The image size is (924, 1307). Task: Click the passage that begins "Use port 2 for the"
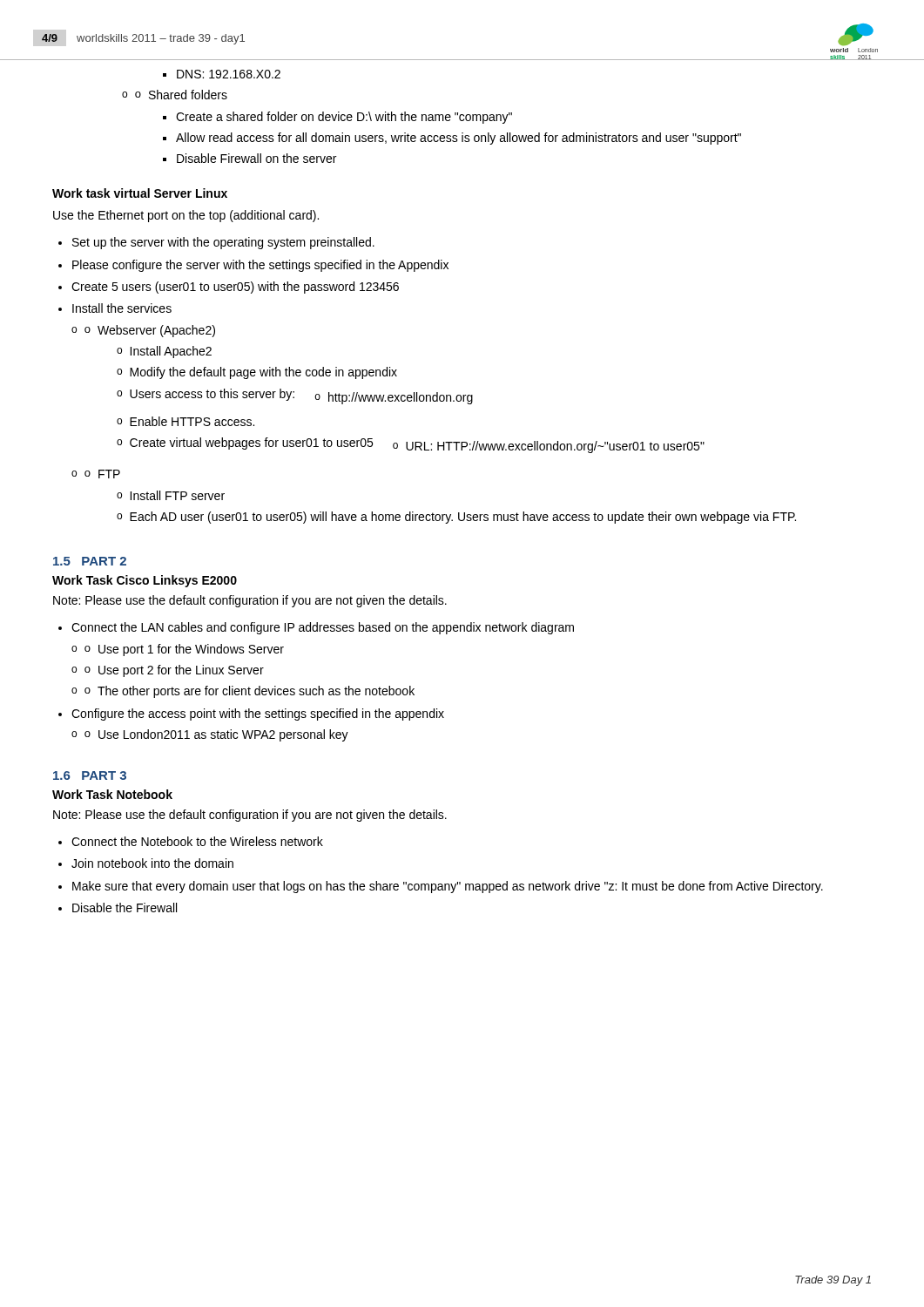coord(181,670)
